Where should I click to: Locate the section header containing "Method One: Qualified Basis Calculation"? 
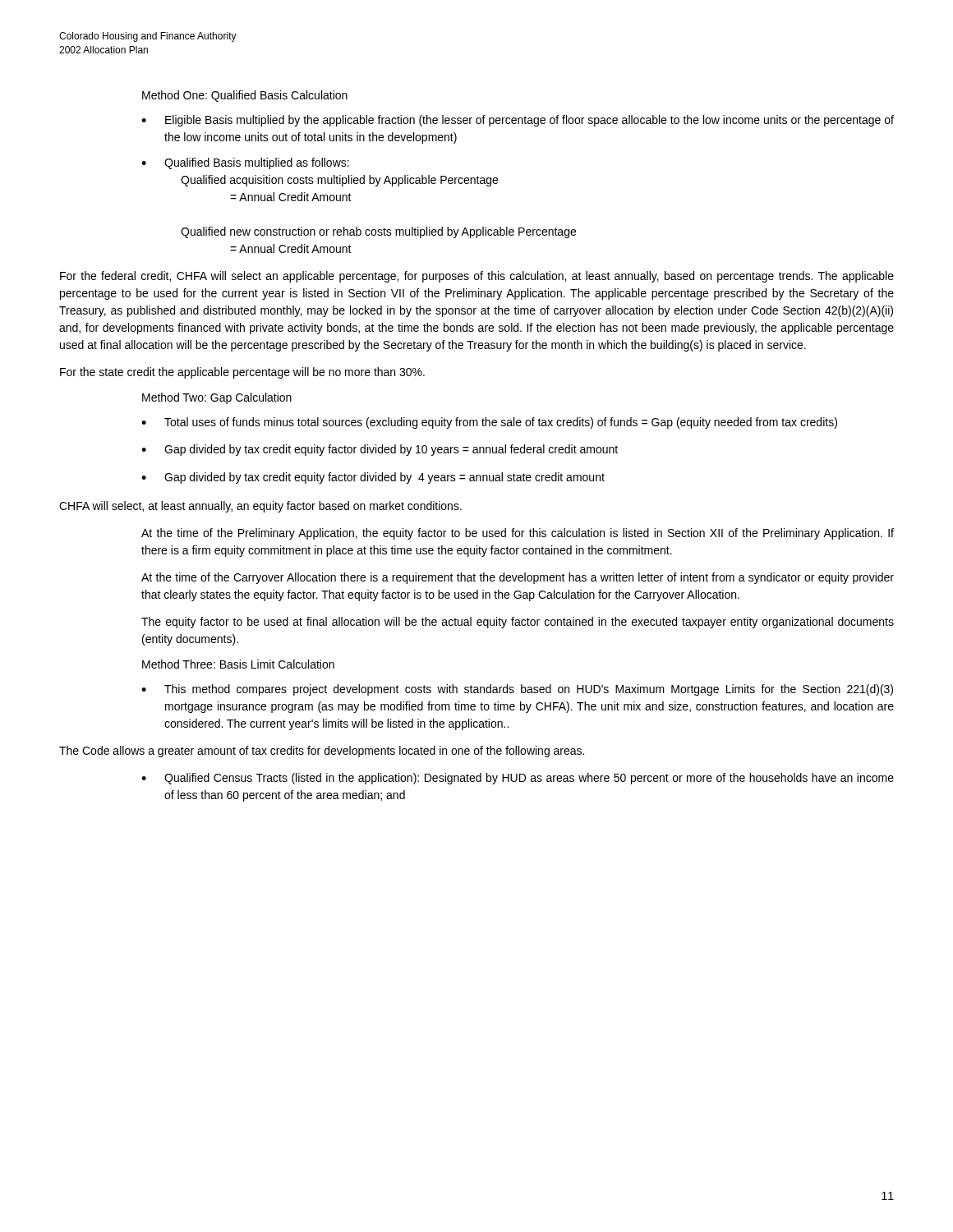(x=245, y=95)
